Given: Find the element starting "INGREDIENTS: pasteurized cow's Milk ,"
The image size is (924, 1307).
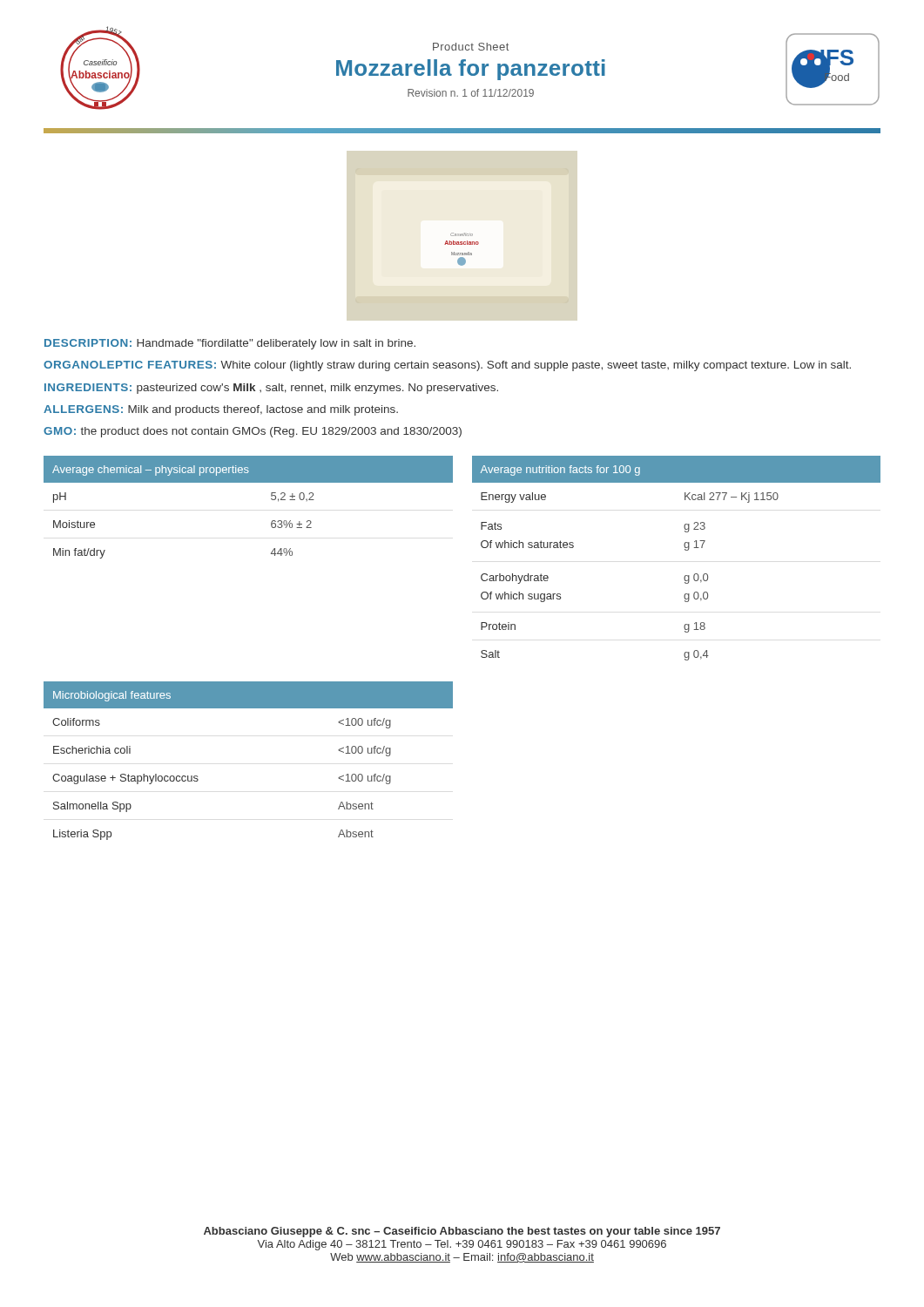Looking at the screenshot, I should coord(271,387).
